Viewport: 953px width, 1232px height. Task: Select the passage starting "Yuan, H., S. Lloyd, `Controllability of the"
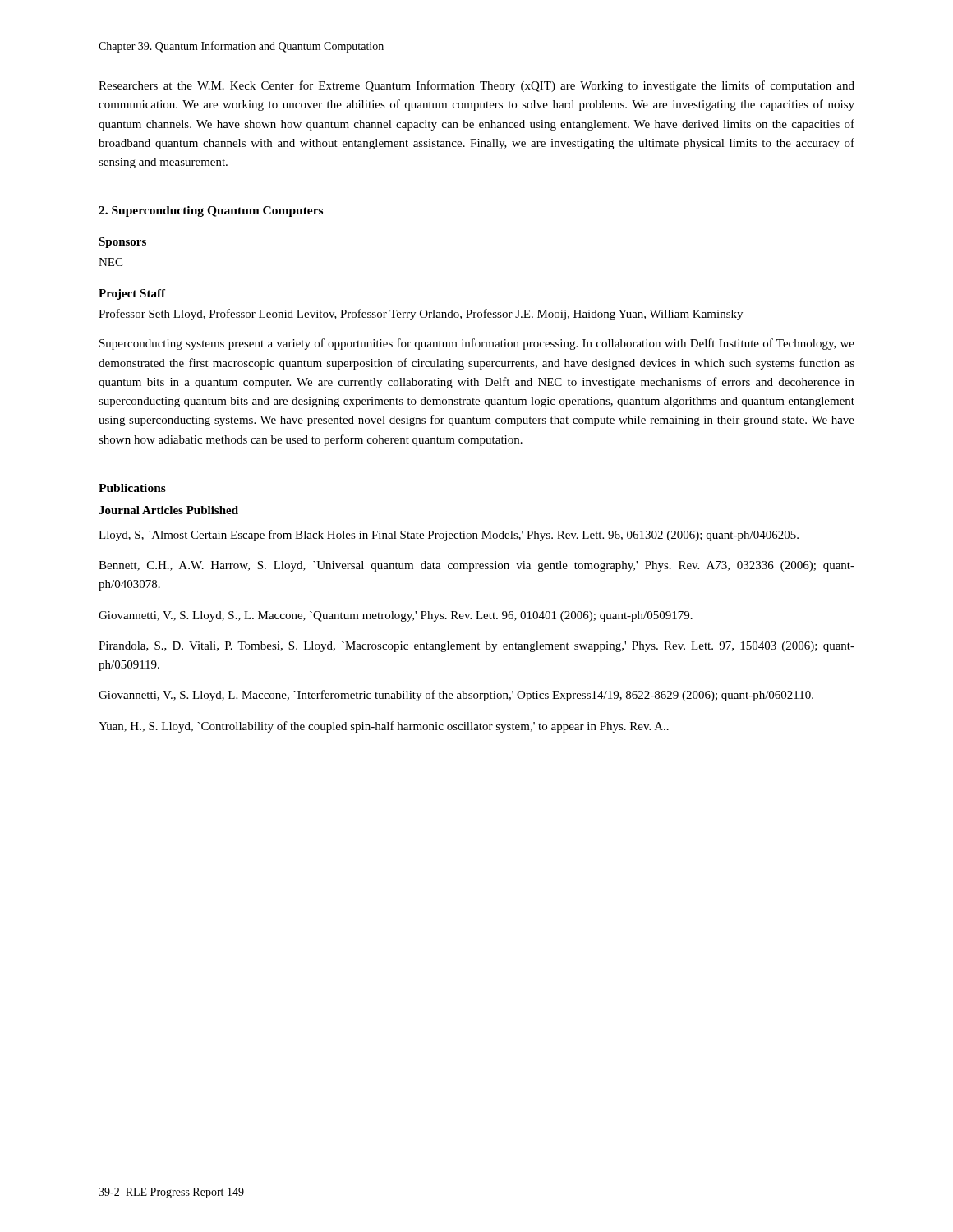click(x=384, y=726)
